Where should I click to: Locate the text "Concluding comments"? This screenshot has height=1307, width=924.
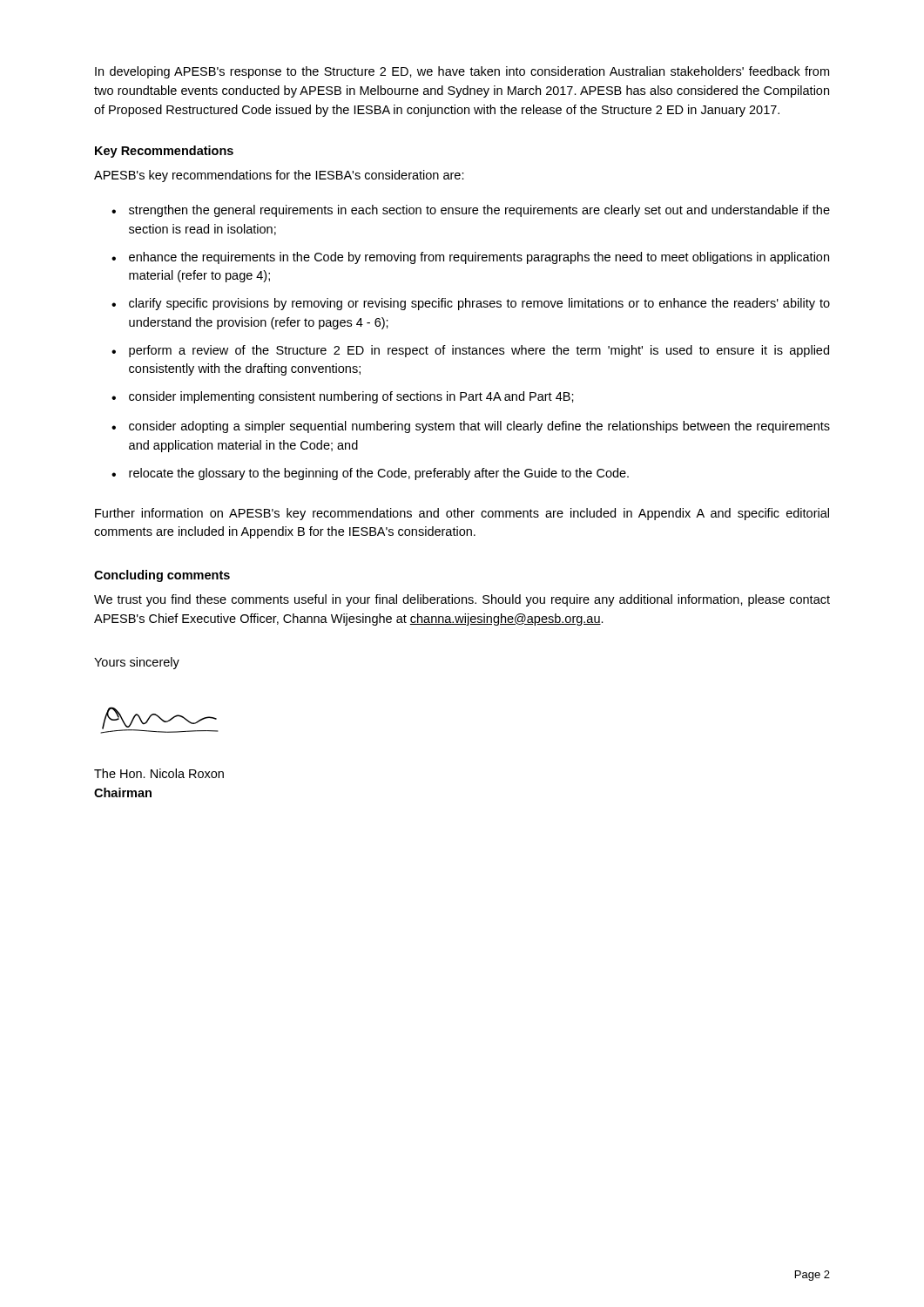[162, 575]
